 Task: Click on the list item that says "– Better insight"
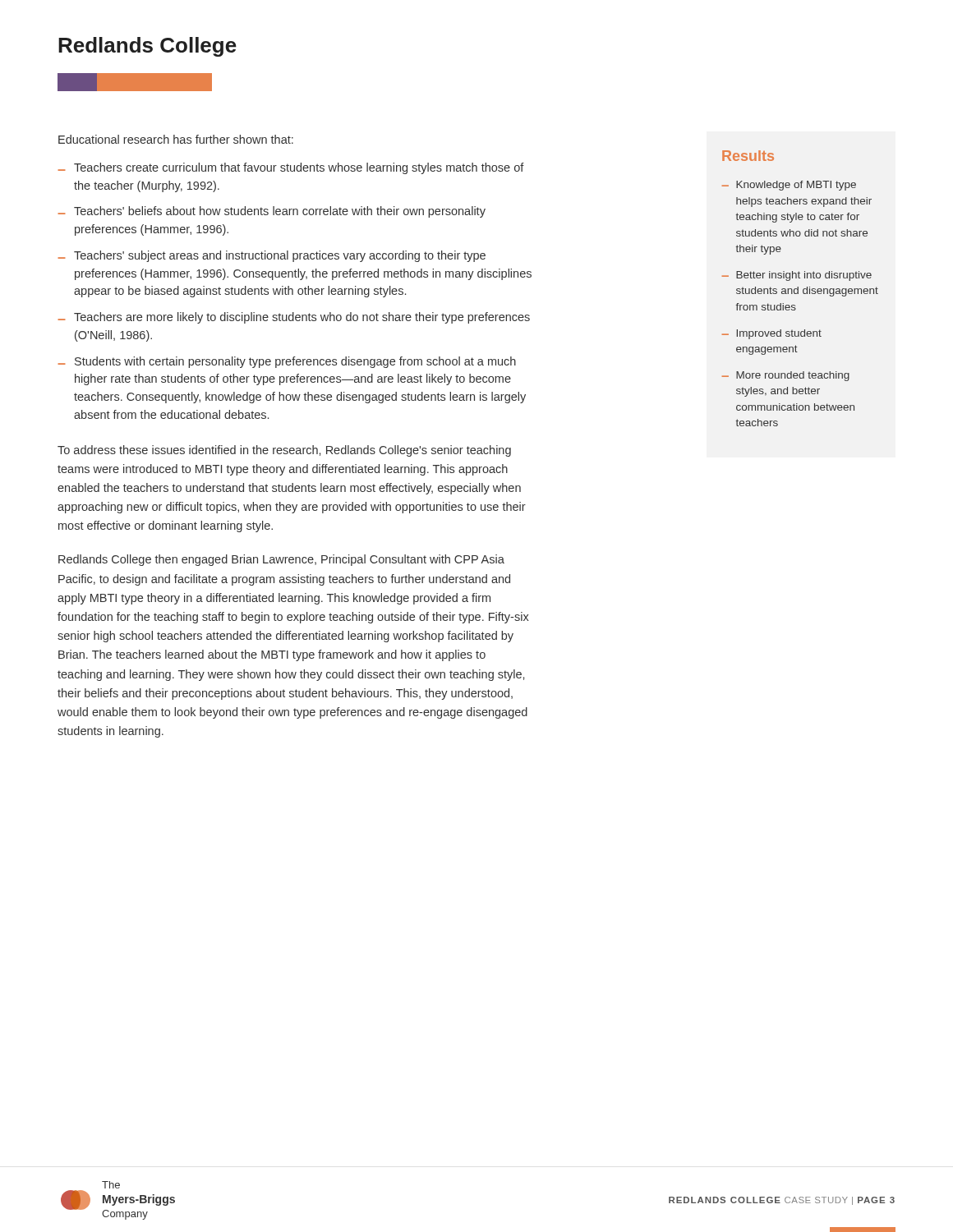pos(801,291)
